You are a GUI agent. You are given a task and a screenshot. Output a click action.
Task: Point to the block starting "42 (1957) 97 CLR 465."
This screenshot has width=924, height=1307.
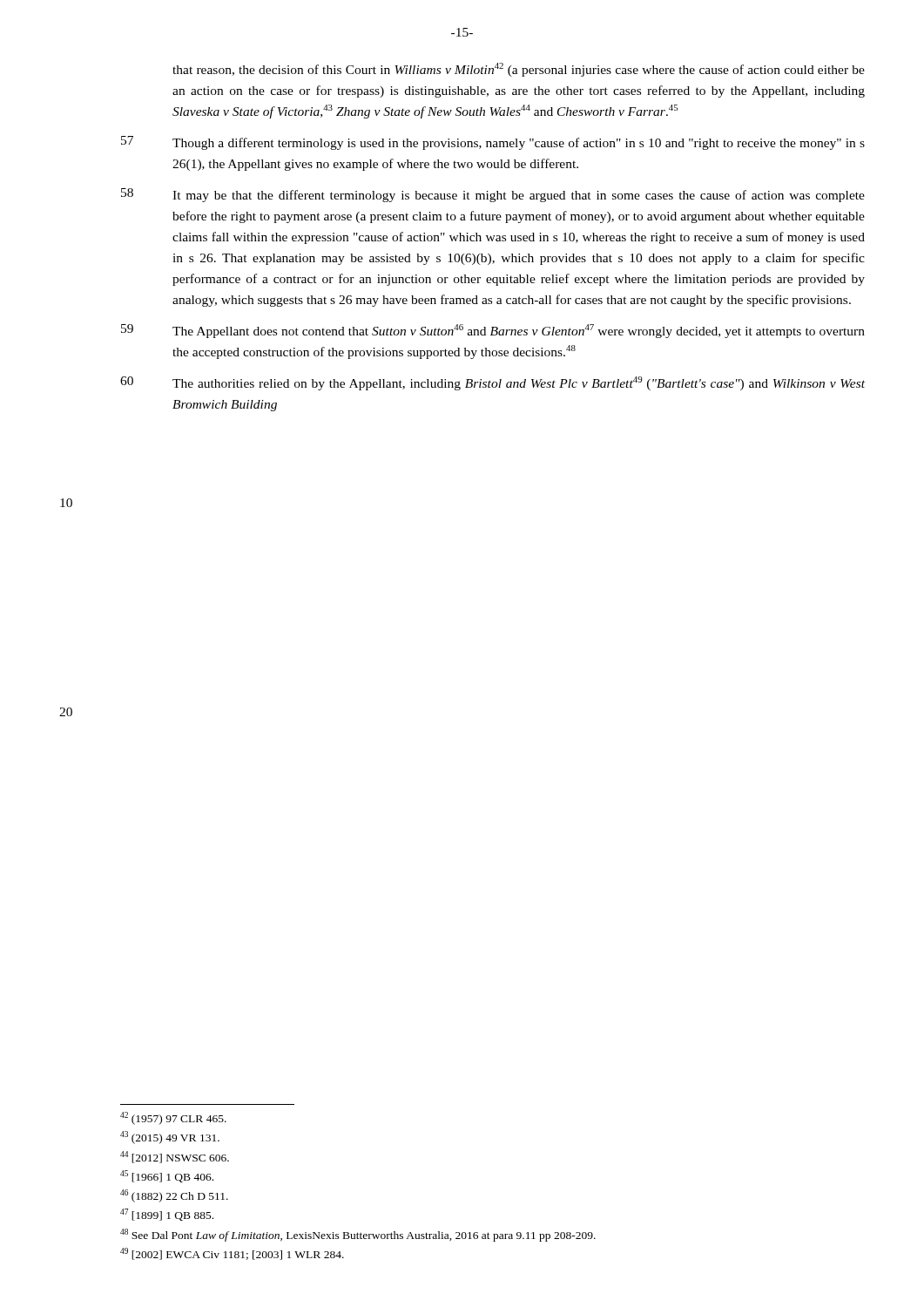click(x=173, y=1118)
